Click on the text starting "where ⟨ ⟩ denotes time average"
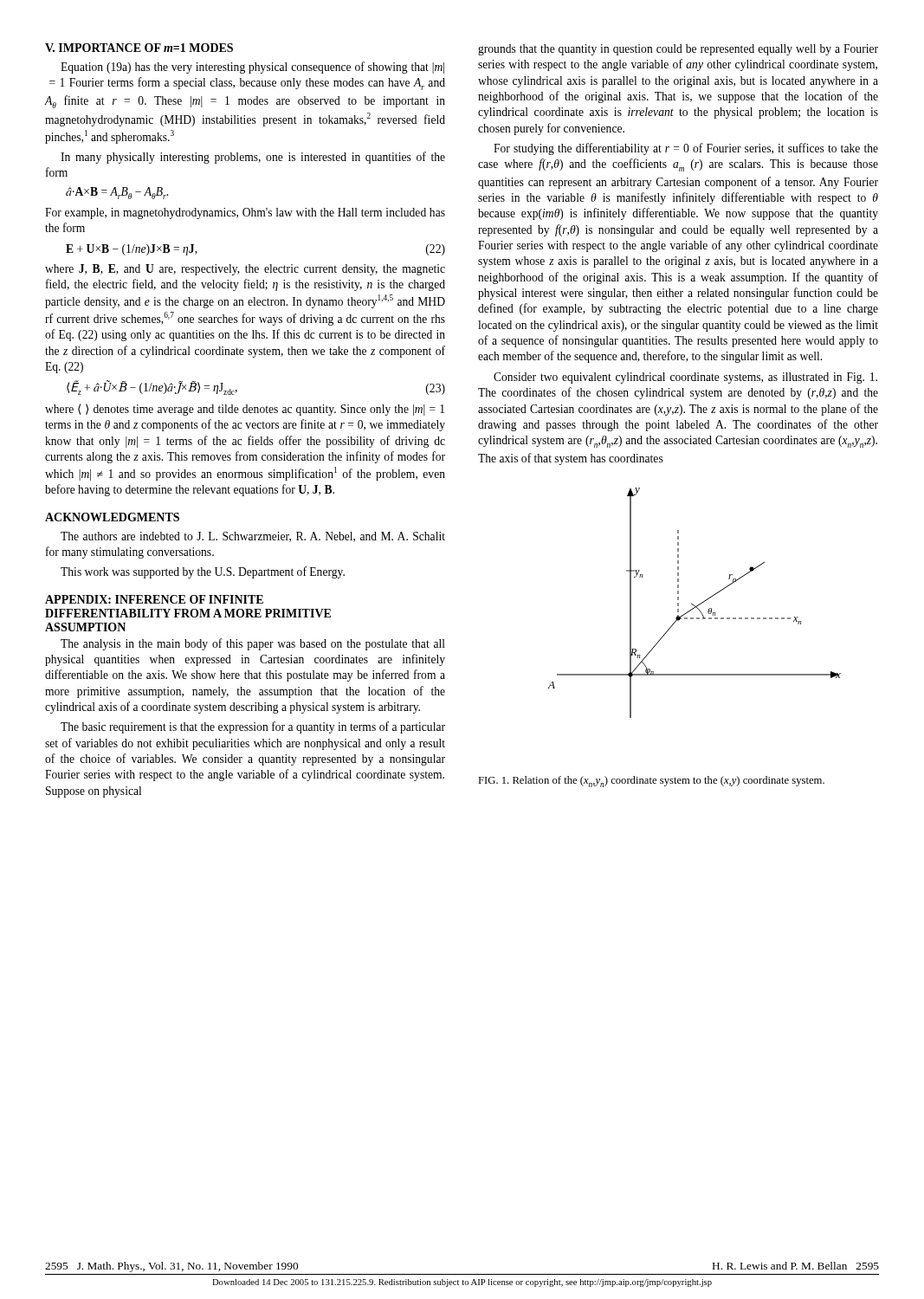This screenshot has width=924, height=1299. 245,450
